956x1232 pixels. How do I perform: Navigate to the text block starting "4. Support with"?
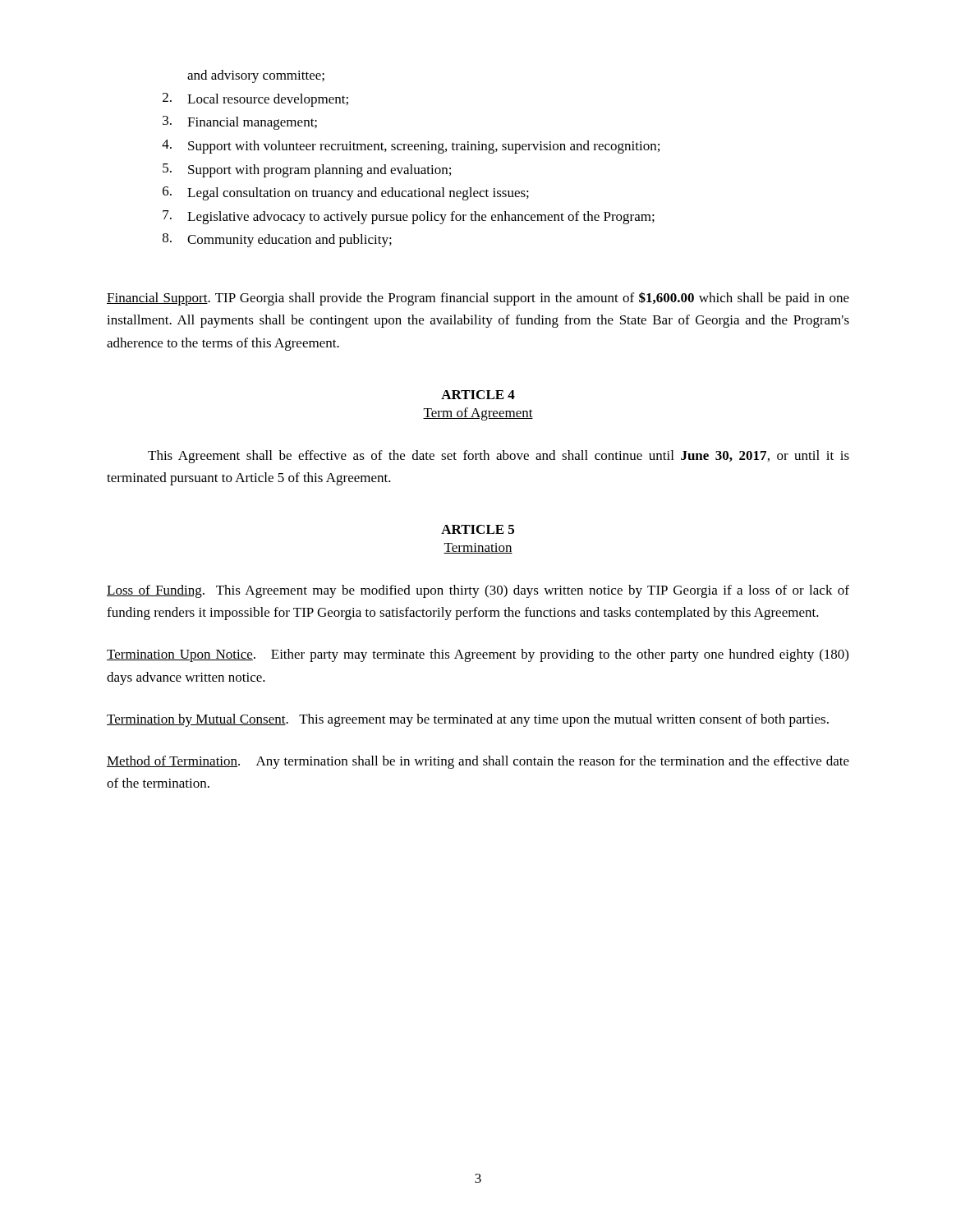pyautogui.click(x=478, y=146)
